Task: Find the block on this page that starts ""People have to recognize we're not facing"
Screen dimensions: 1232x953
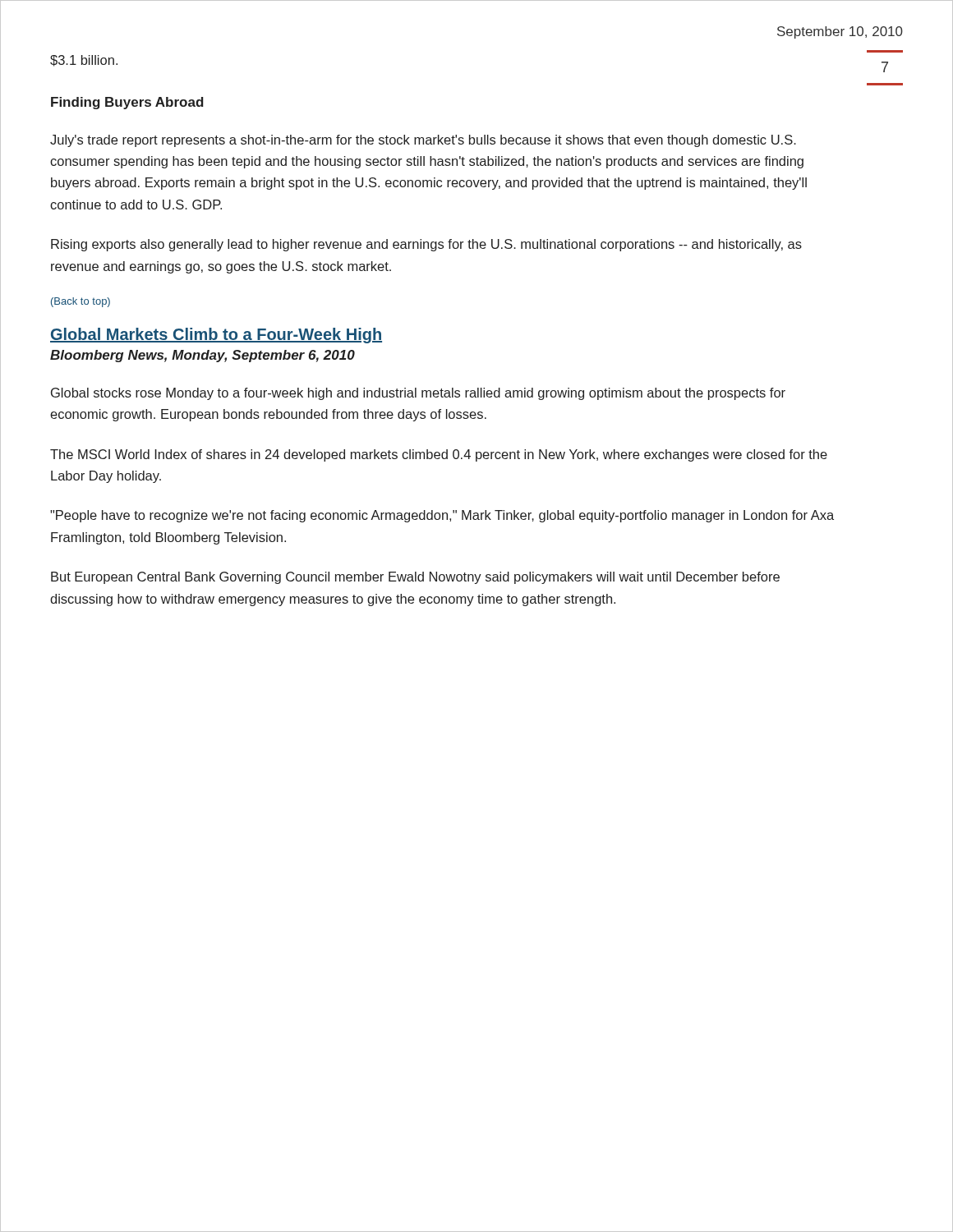Action: tap(442, 526)
